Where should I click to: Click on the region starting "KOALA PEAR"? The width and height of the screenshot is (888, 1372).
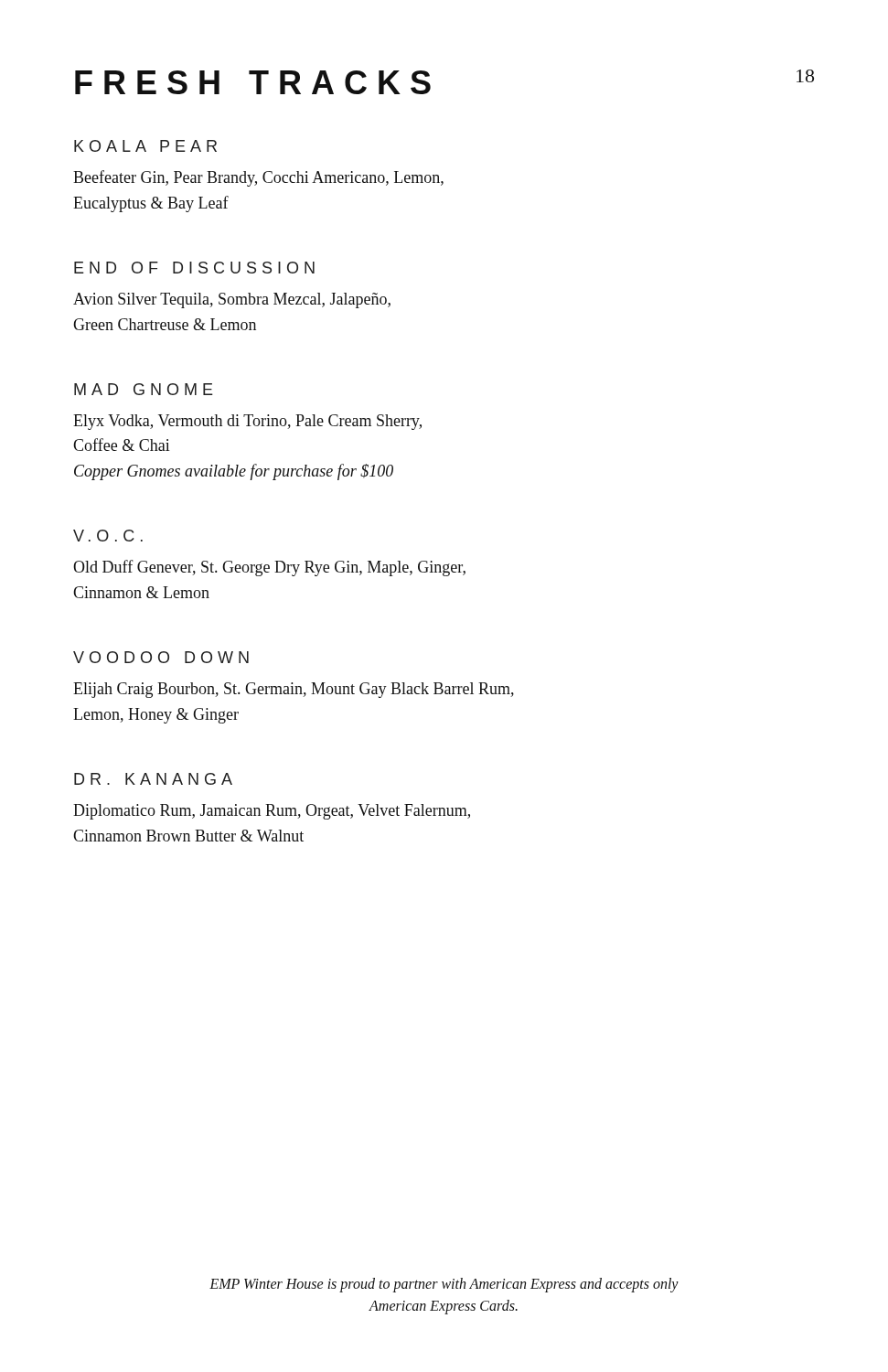145,146
